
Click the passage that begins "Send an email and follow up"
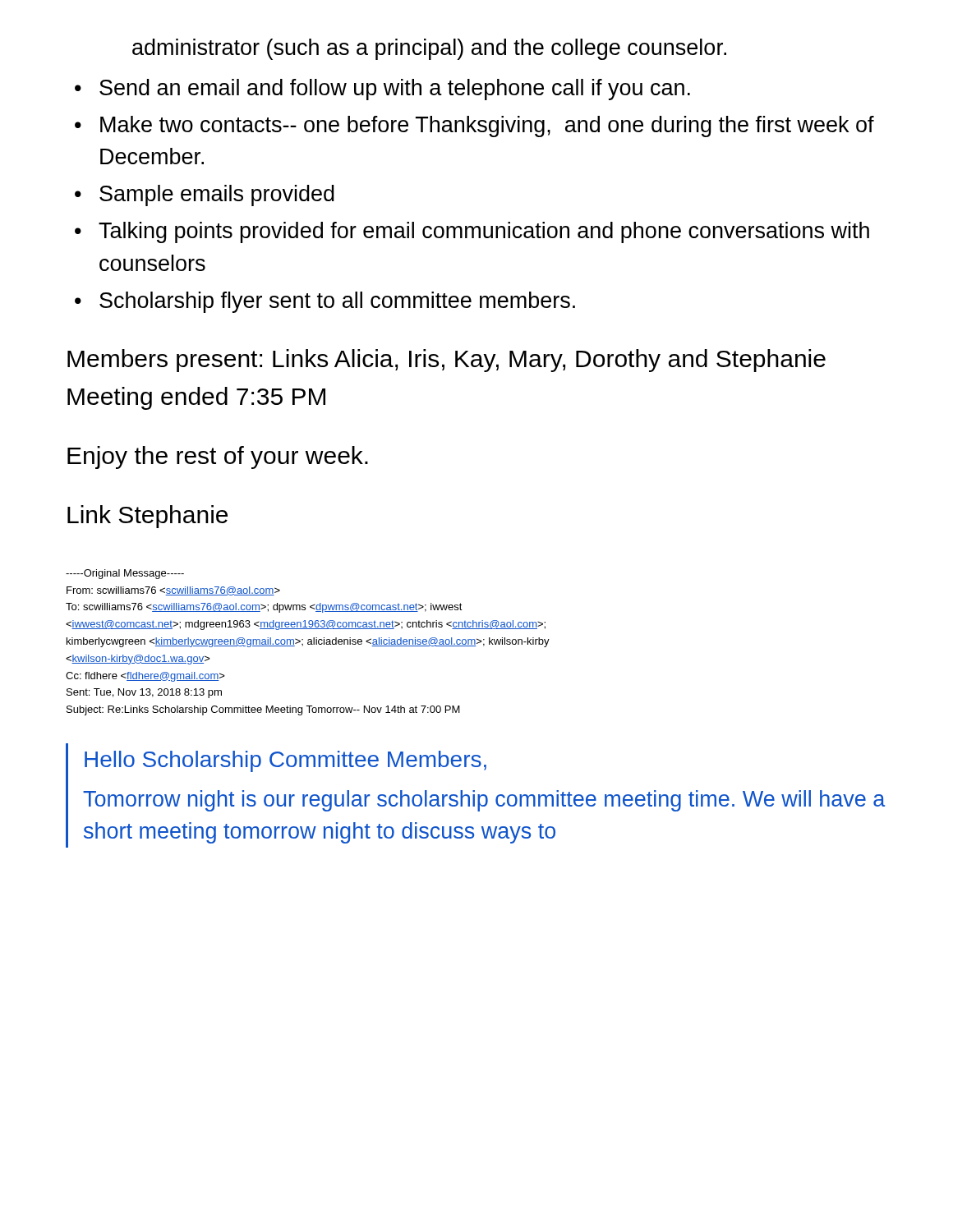(x=395, y=88)
